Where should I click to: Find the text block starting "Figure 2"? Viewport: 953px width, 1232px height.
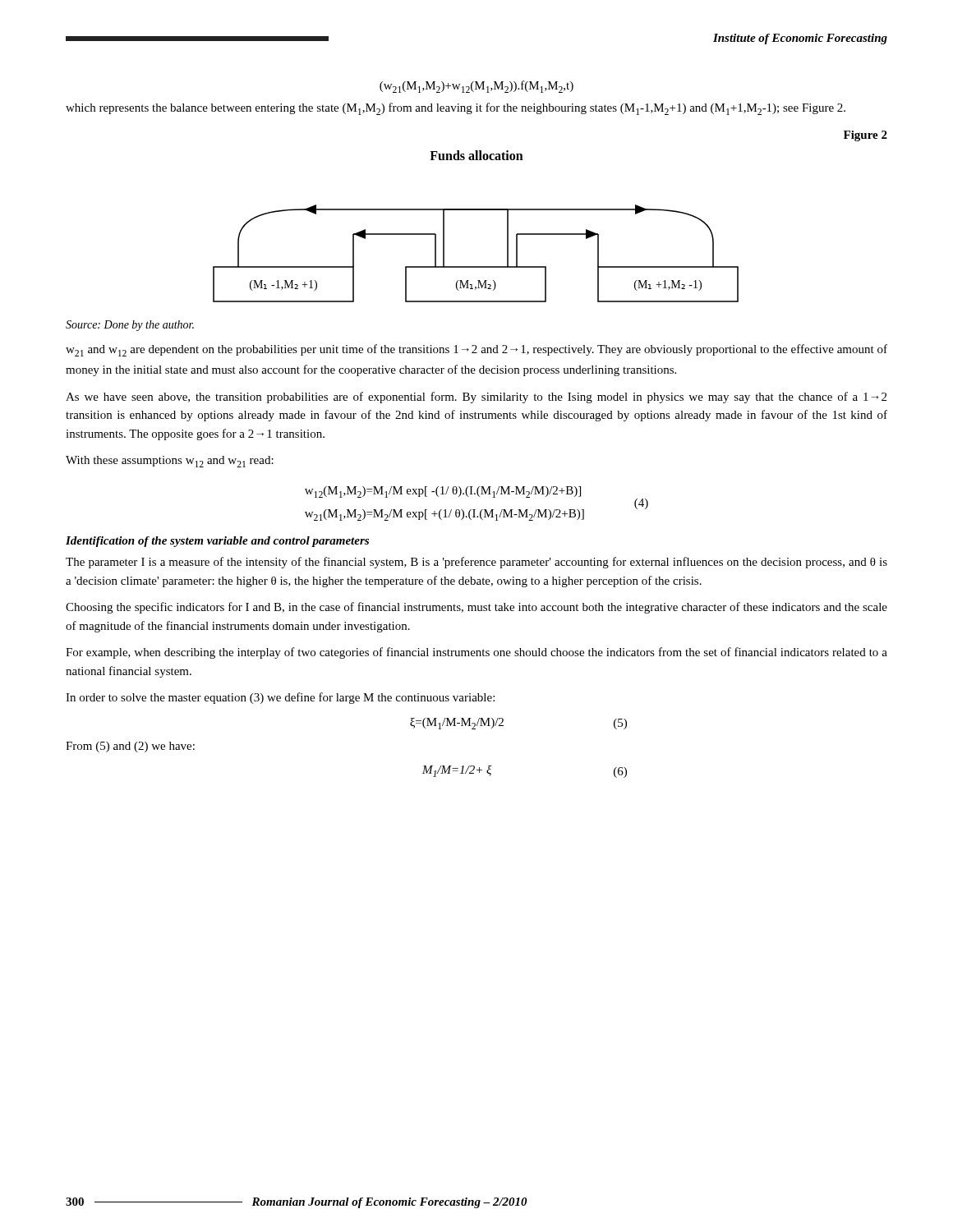click(865, 134)
